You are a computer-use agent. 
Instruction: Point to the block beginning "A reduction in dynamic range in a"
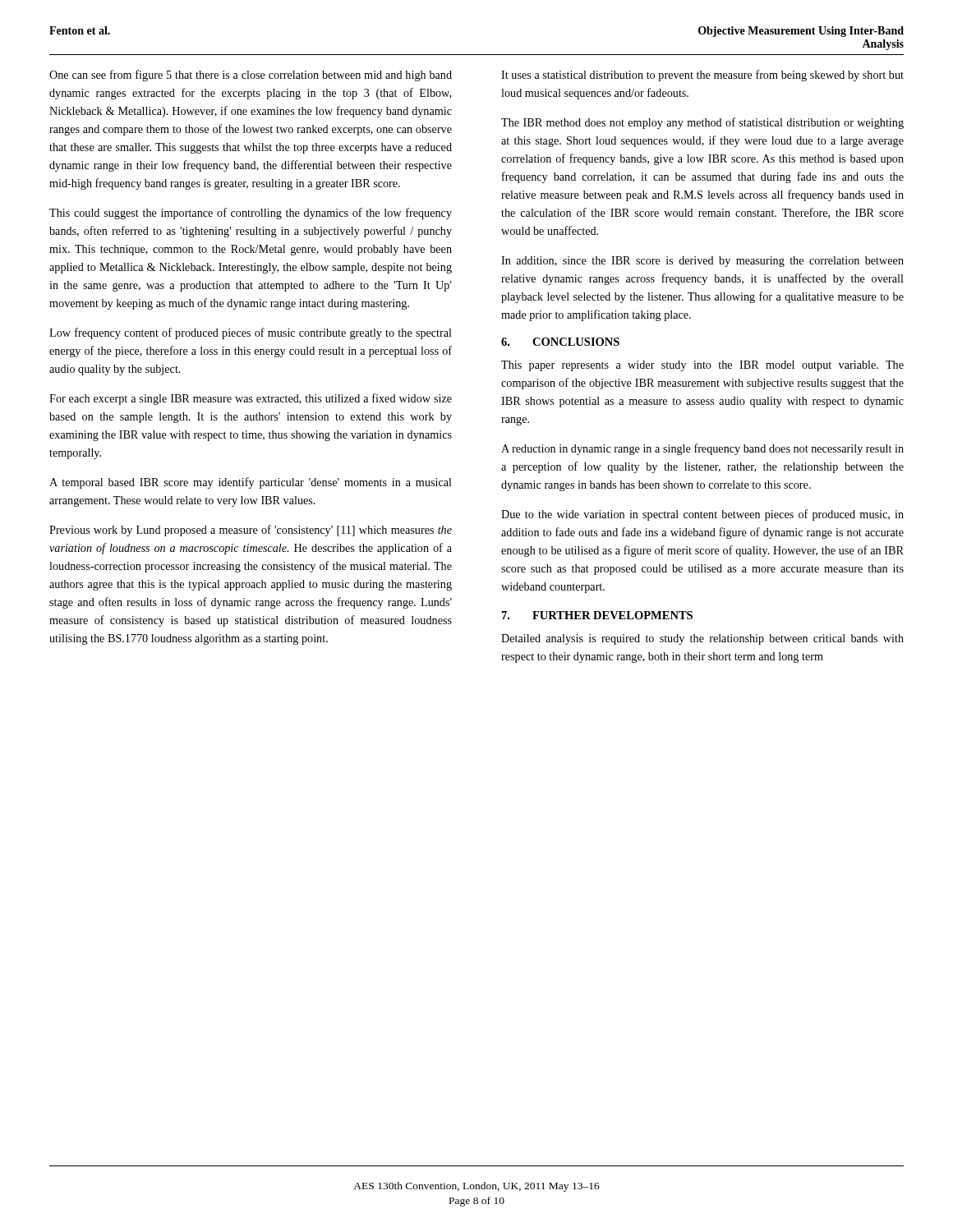702,467
